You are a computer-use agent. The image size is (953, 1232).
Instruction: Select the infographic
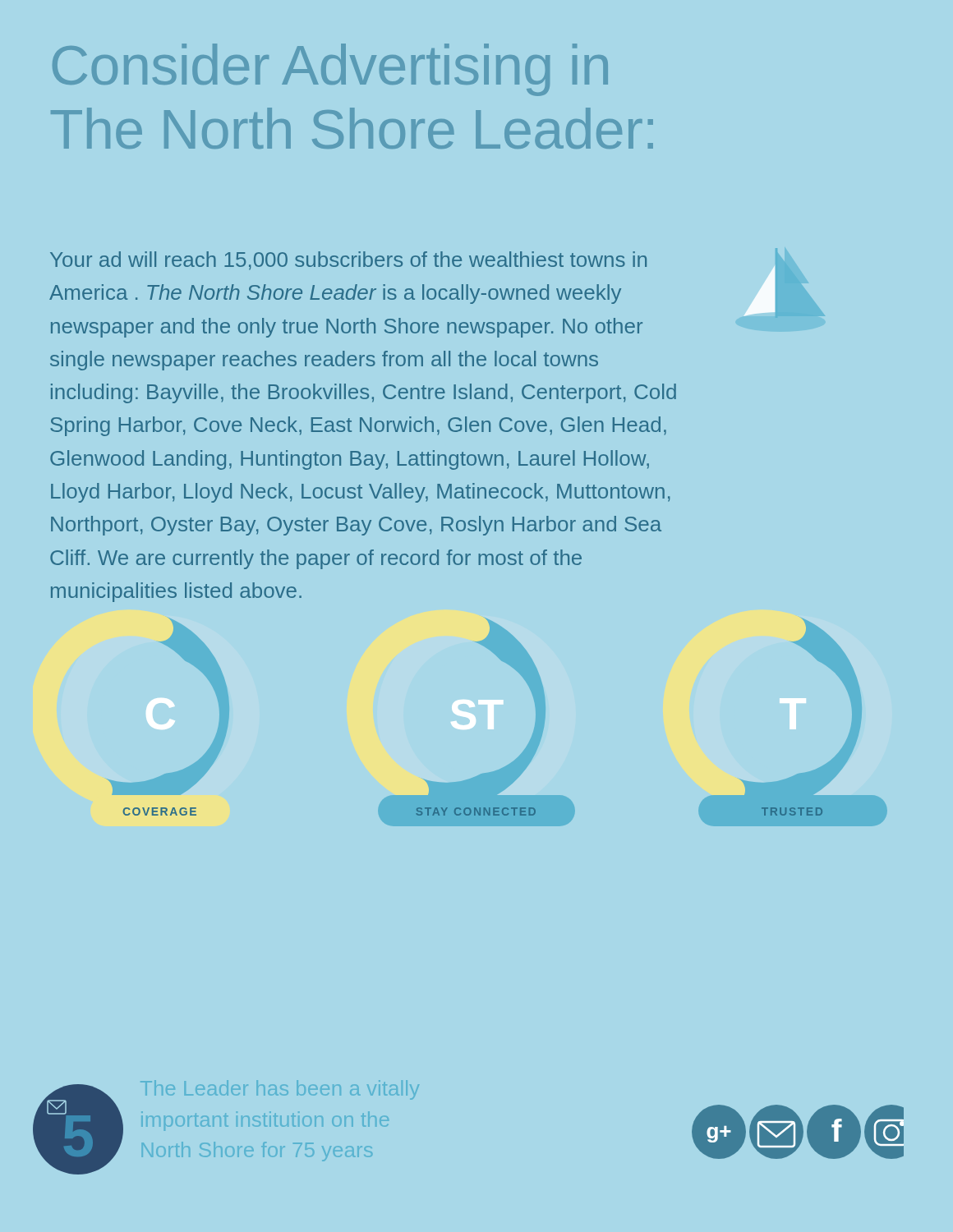pos(476,720)
